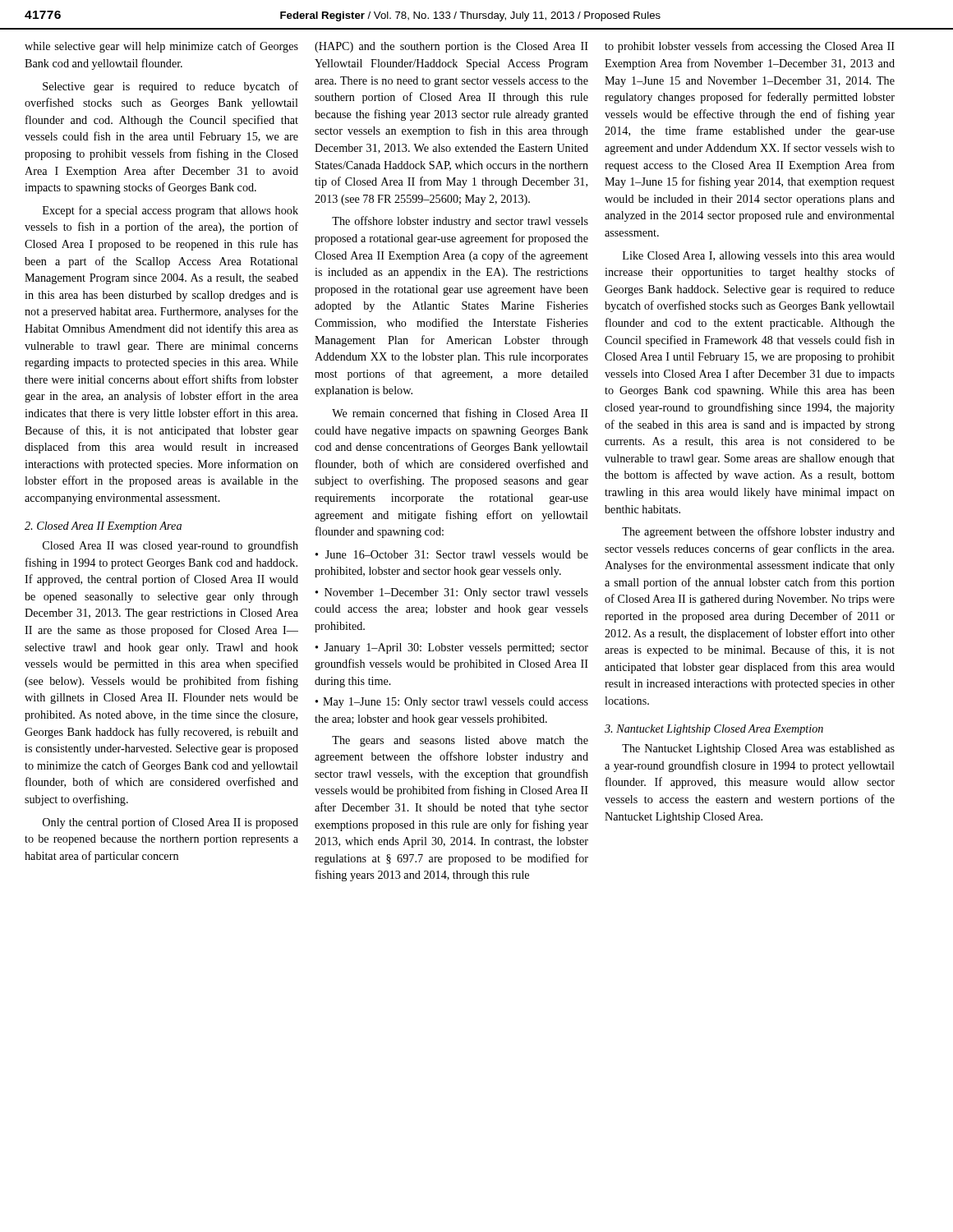Image resolution: width=953 pixels, height=1232 pixels.
Task: Click on the region starting "while selective gear will help minimize catch of"
Action: point(161,272)
